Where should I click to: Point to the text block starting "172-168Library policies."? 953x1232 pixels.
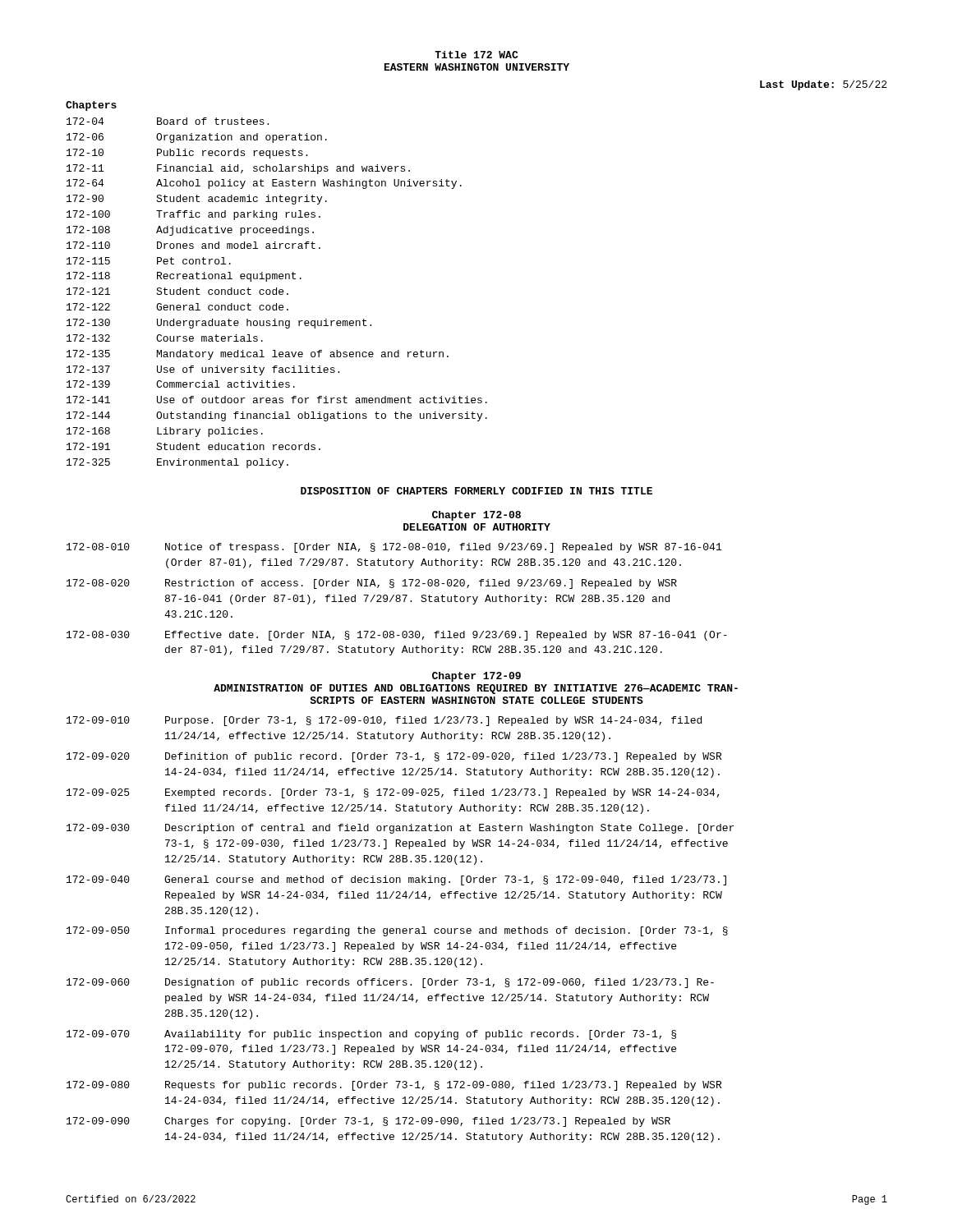[x=476, y=432]
